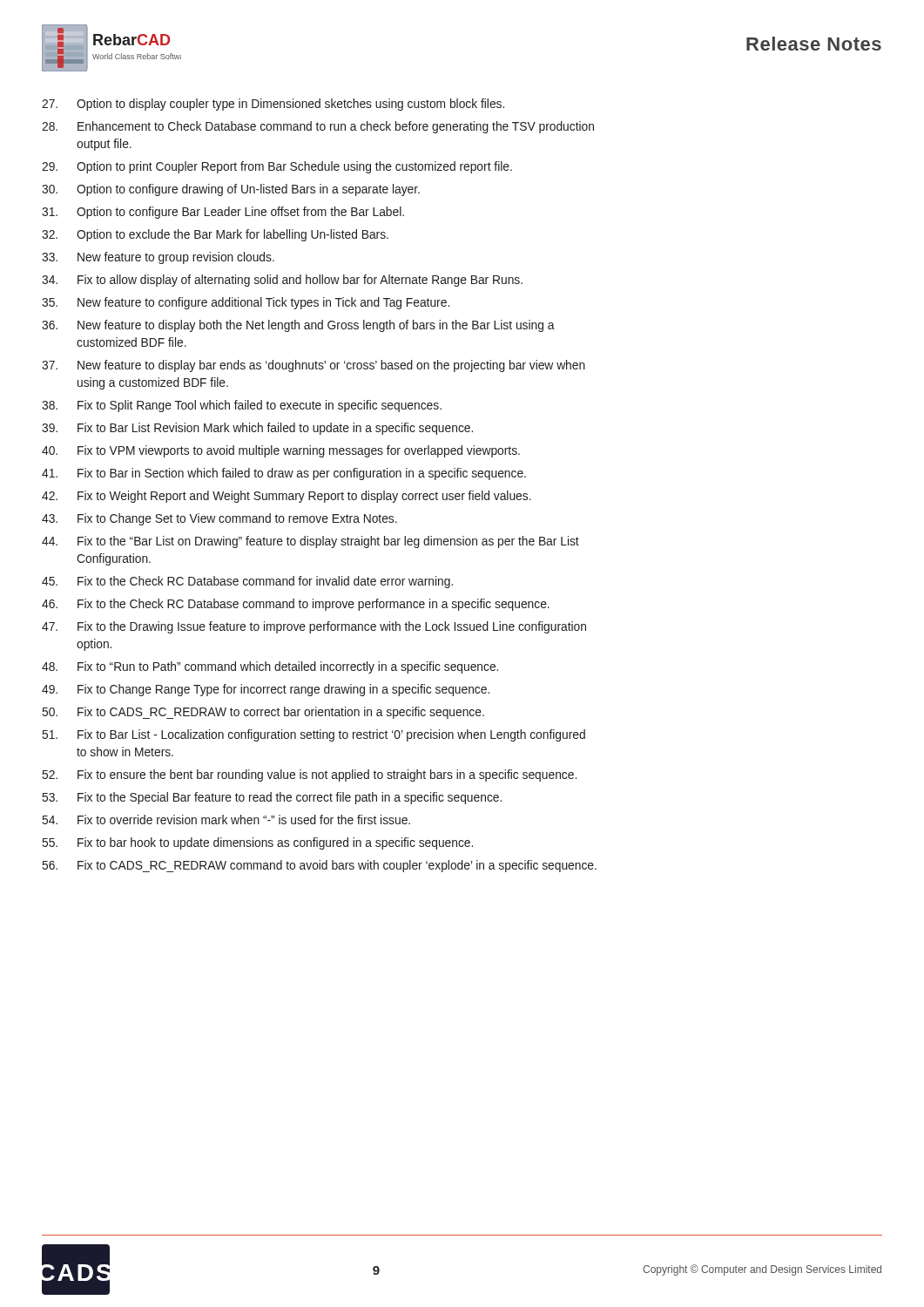Click on the element starting "55. Fix to bar hook to update"
This screenshot has width=924, height=1307.
462,843
